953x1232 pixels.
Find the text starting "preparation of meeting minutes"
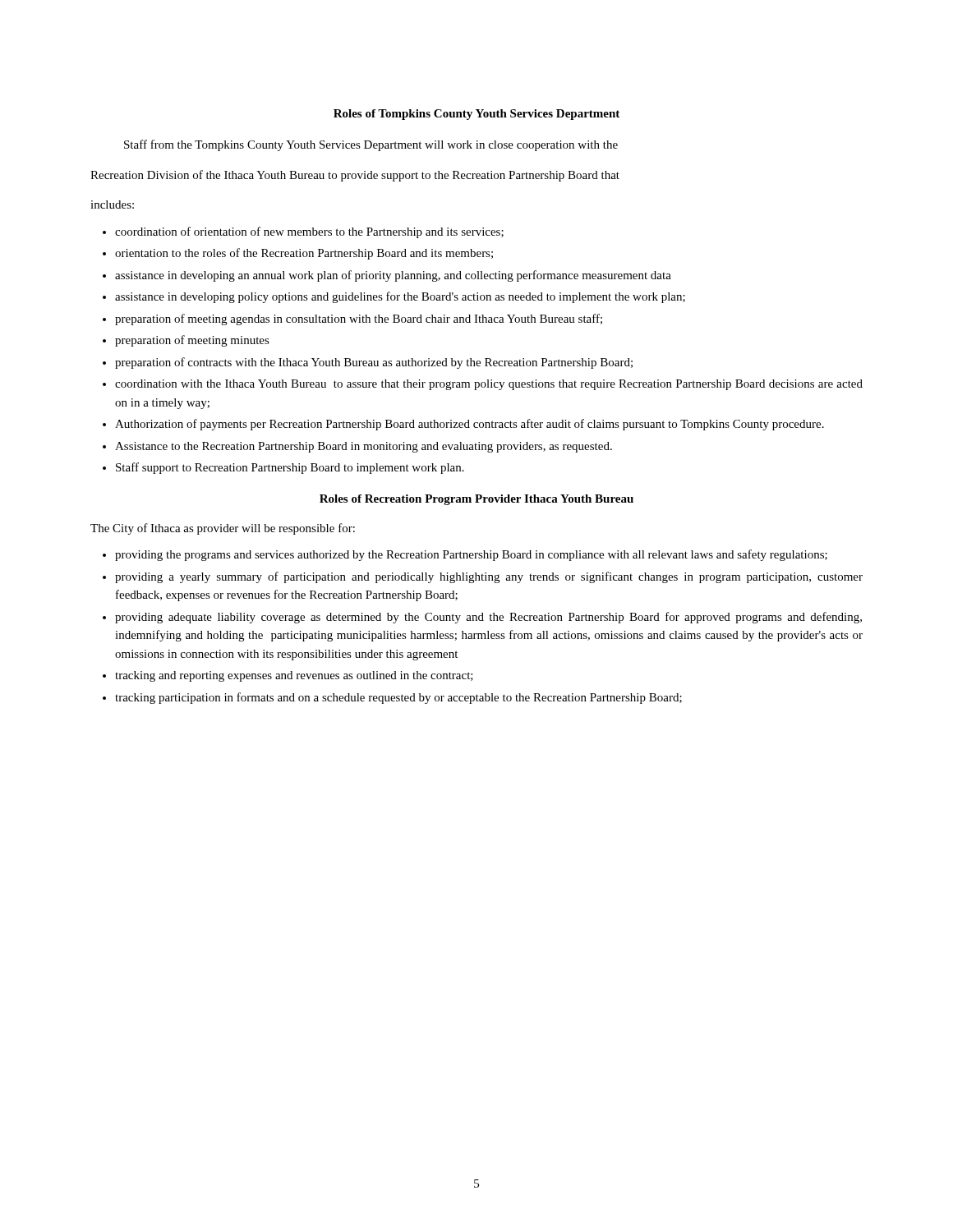point(192,340)
